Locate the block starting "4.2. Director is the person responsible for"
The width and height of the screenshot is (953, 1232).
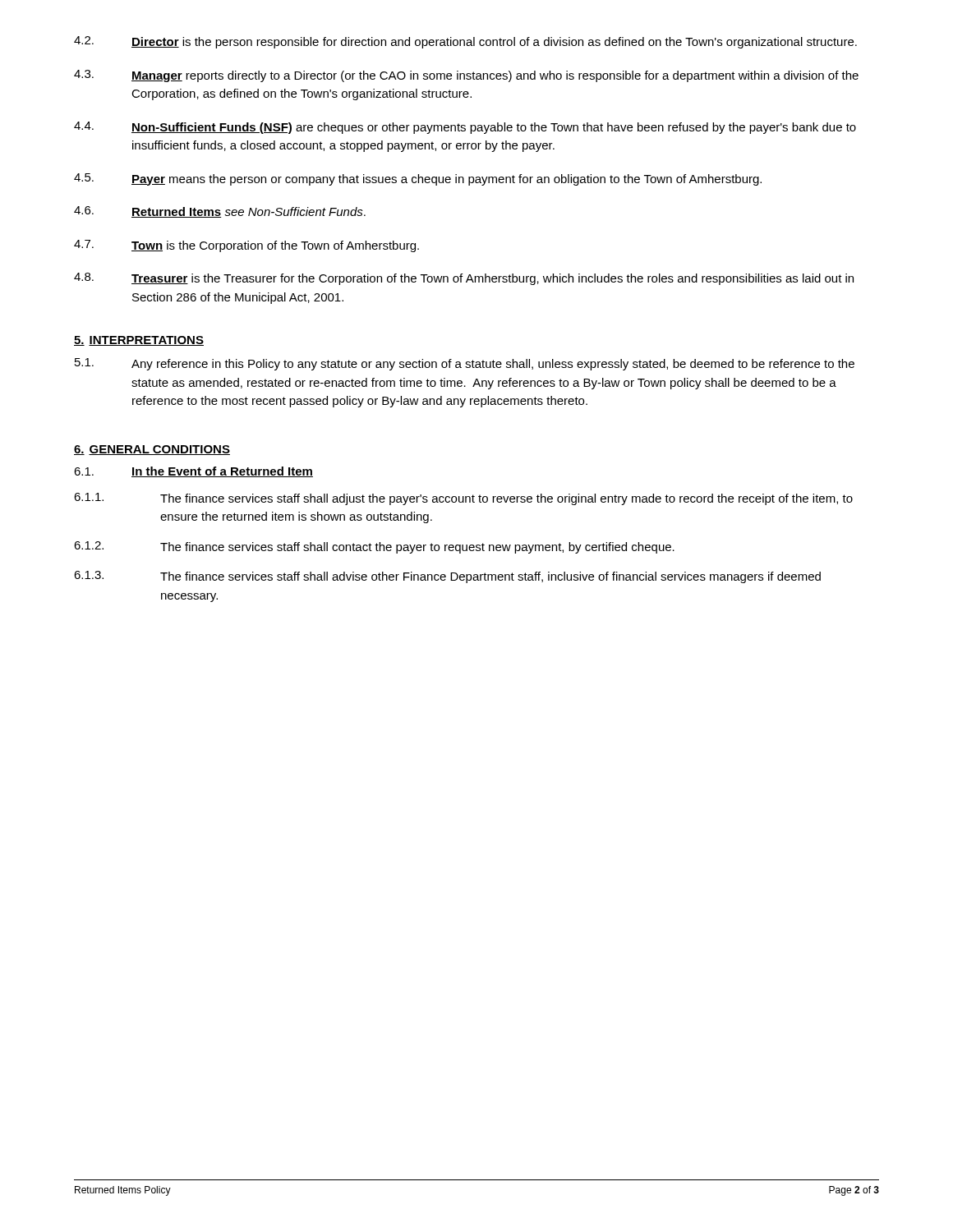point(476,42)
